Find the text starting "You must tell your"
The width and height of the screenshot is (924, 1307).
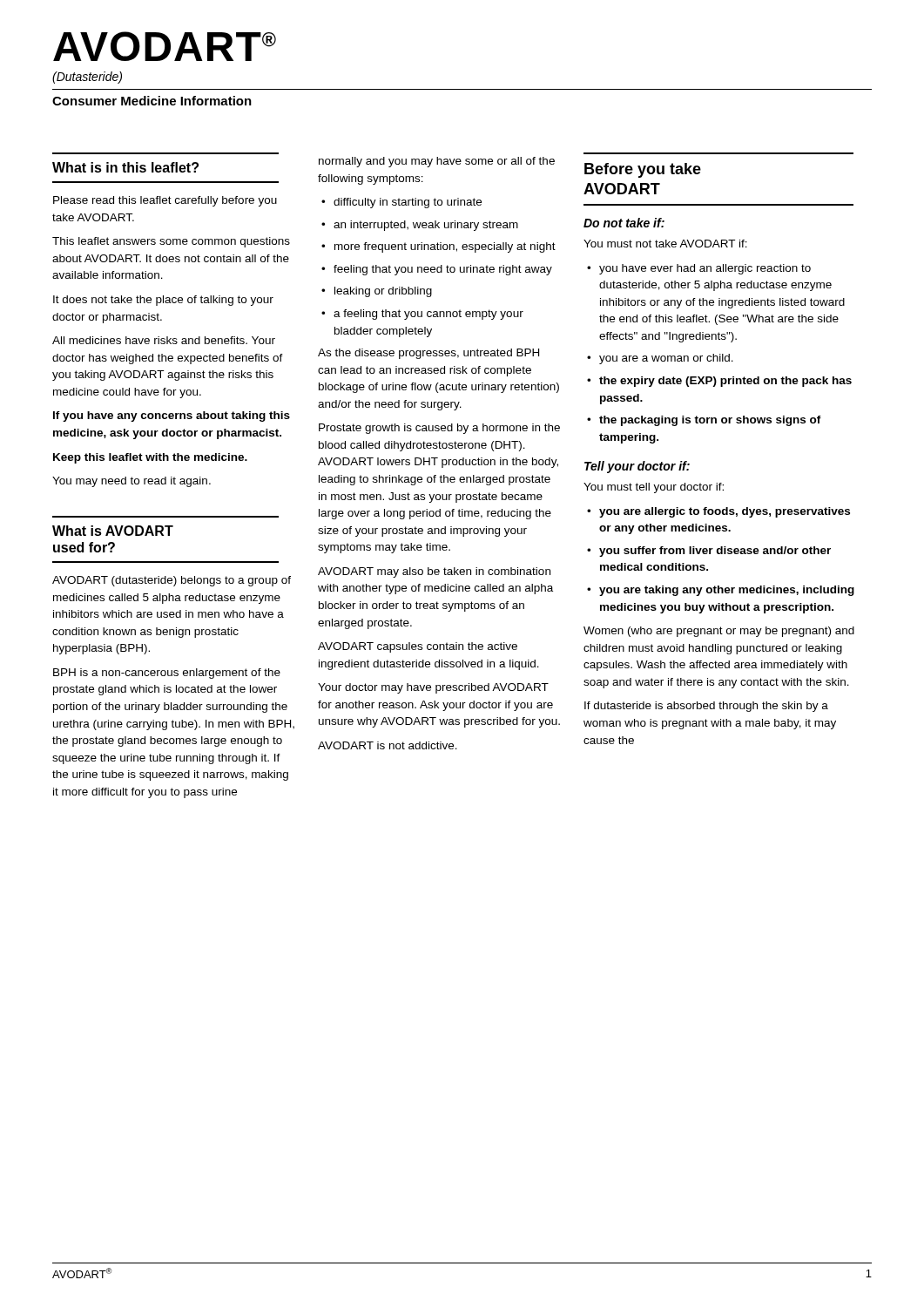click(654, 487)
